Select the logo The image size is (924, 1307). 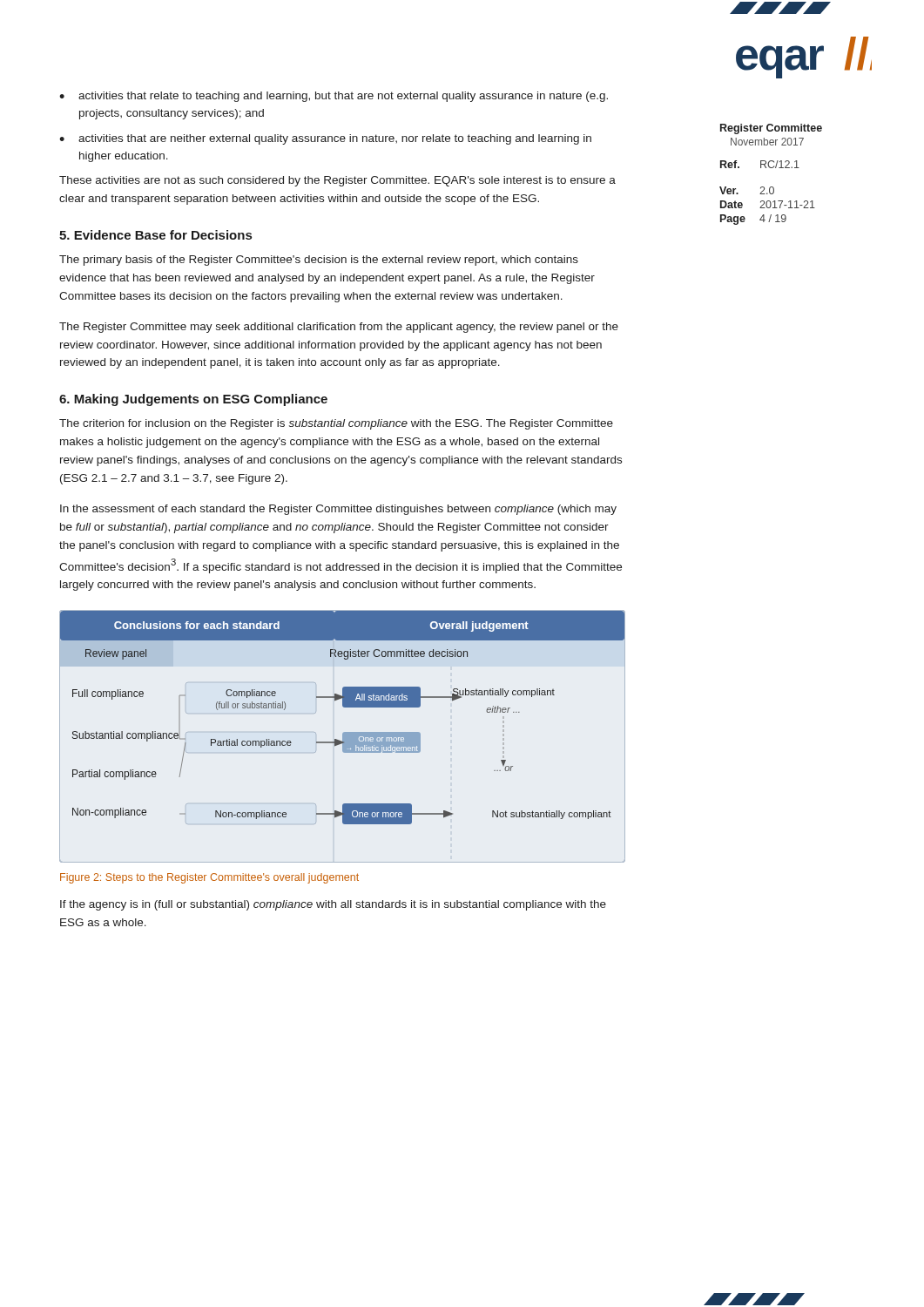tap(802, 53)
